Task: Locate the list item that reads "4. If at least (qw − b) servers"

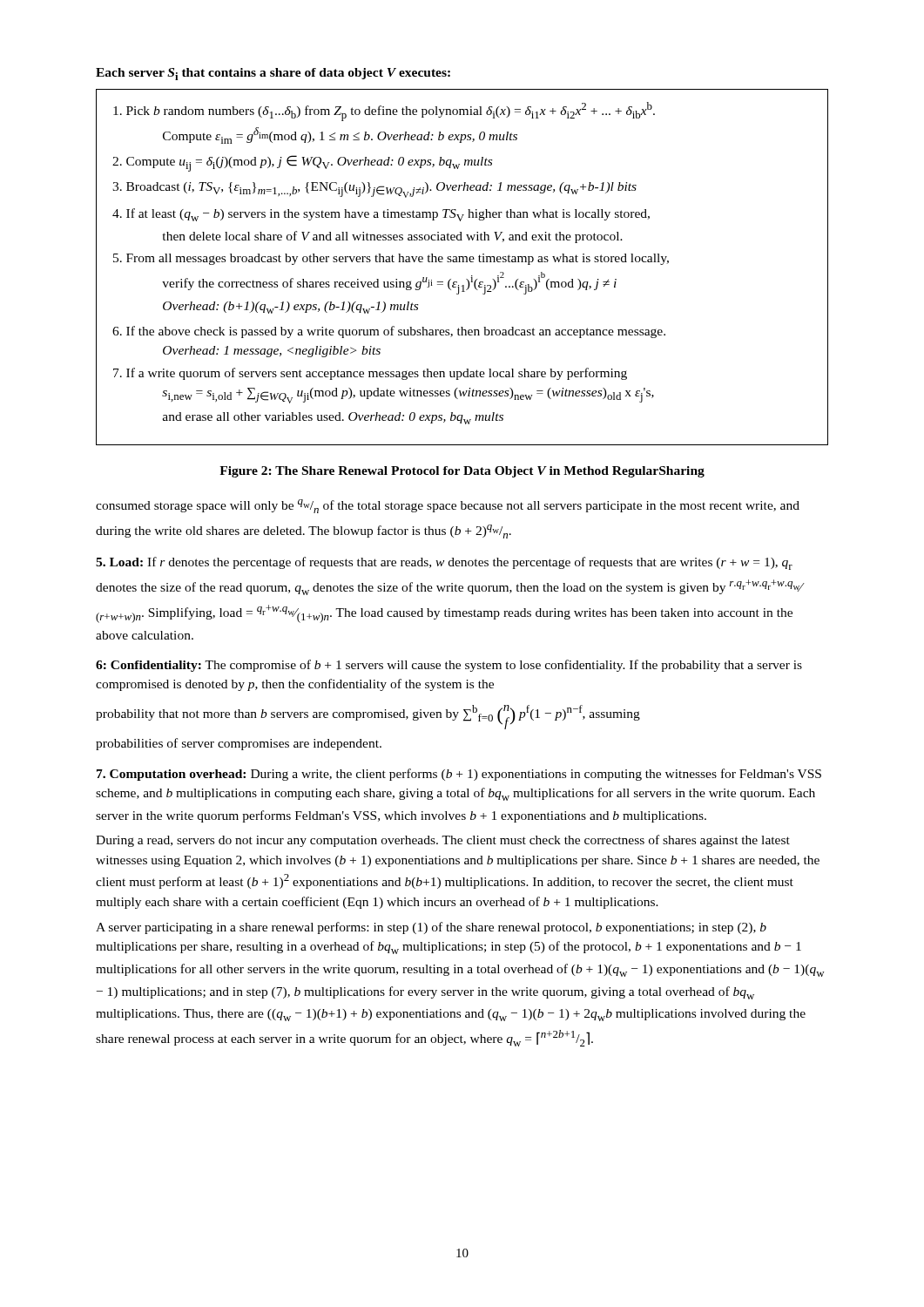Action: click(x=462, y=226)
